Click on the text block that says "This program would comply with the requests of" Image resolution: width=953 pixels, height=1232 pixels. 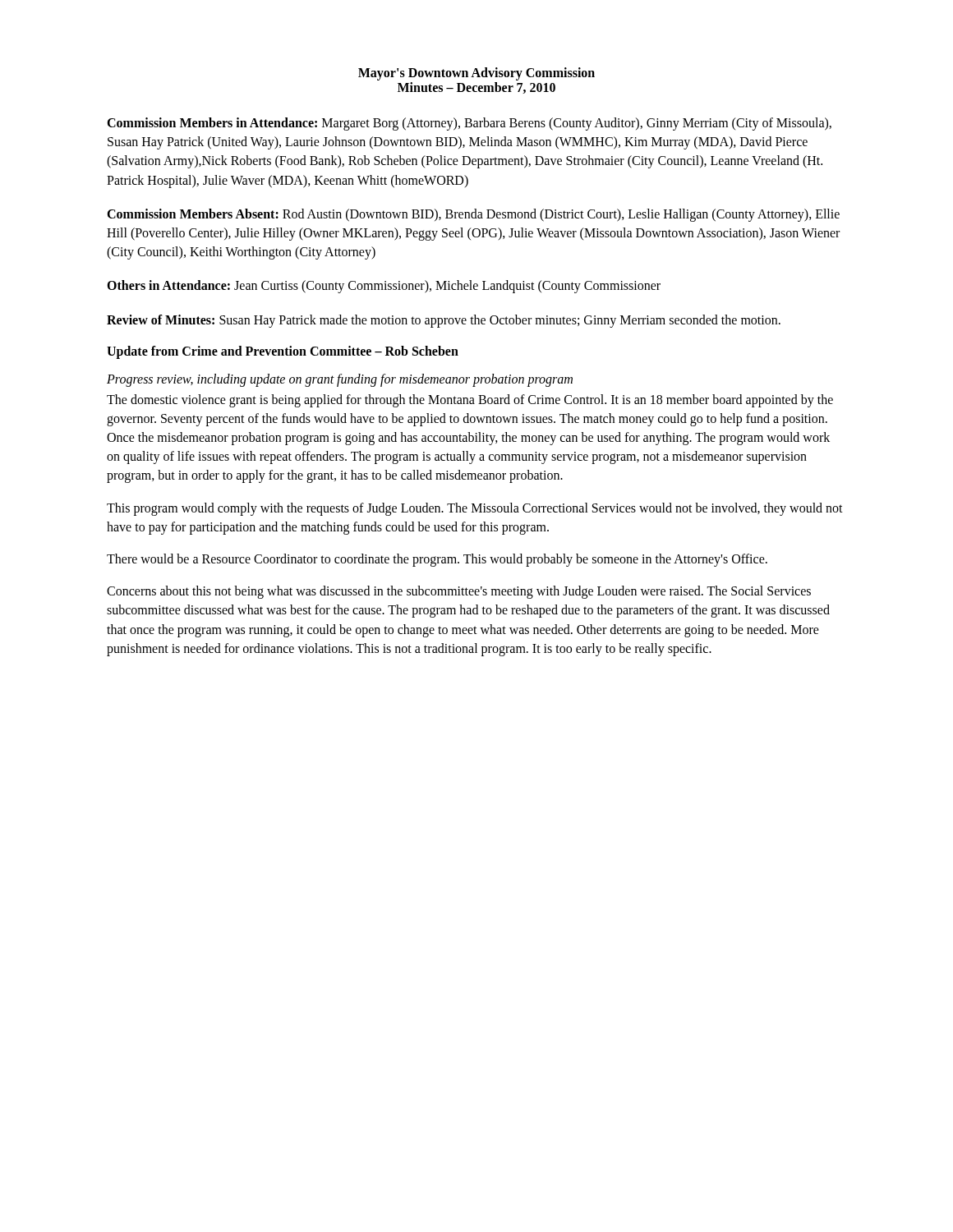(x=476, y=517)
